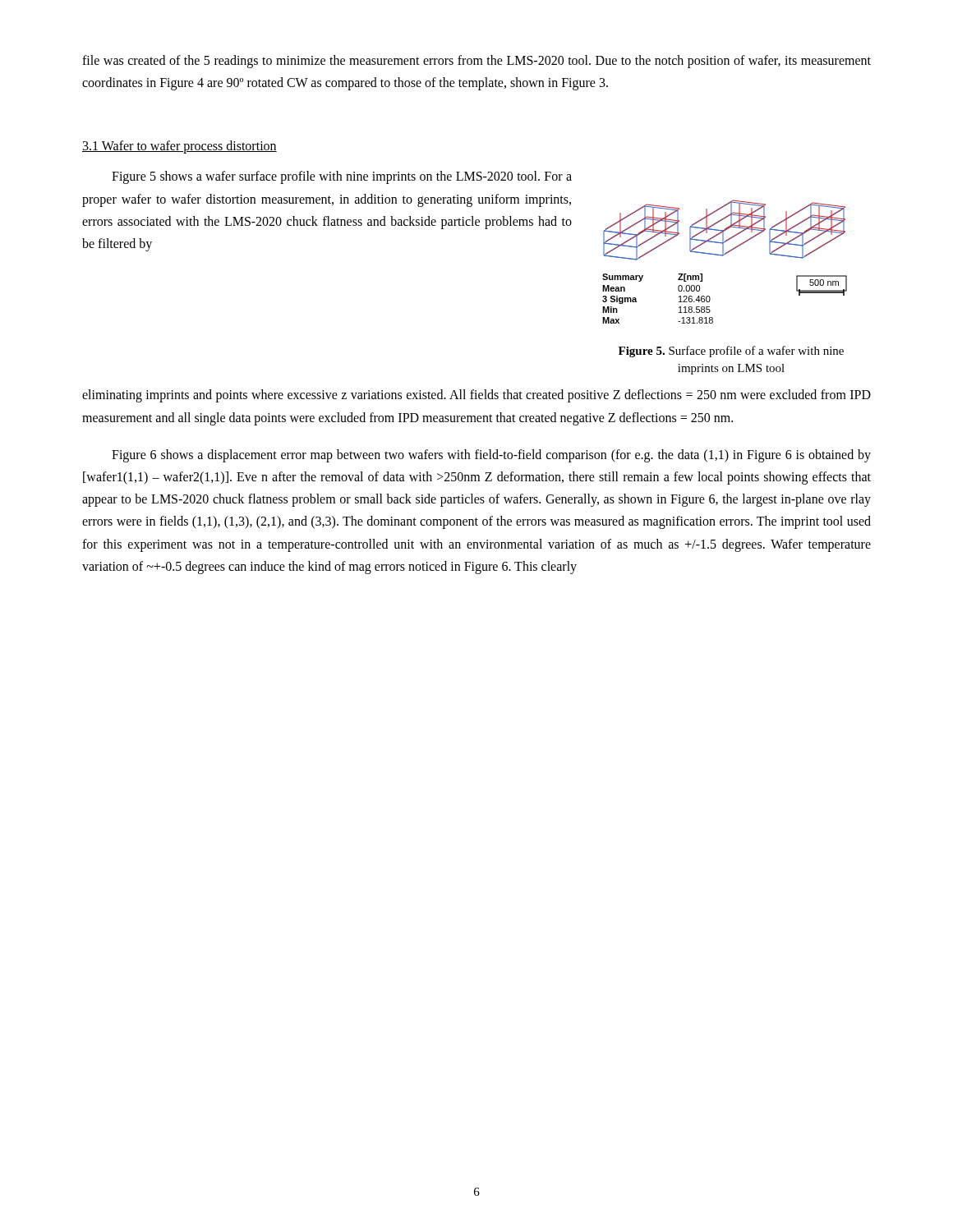Find the illustration

coord(731,271)
